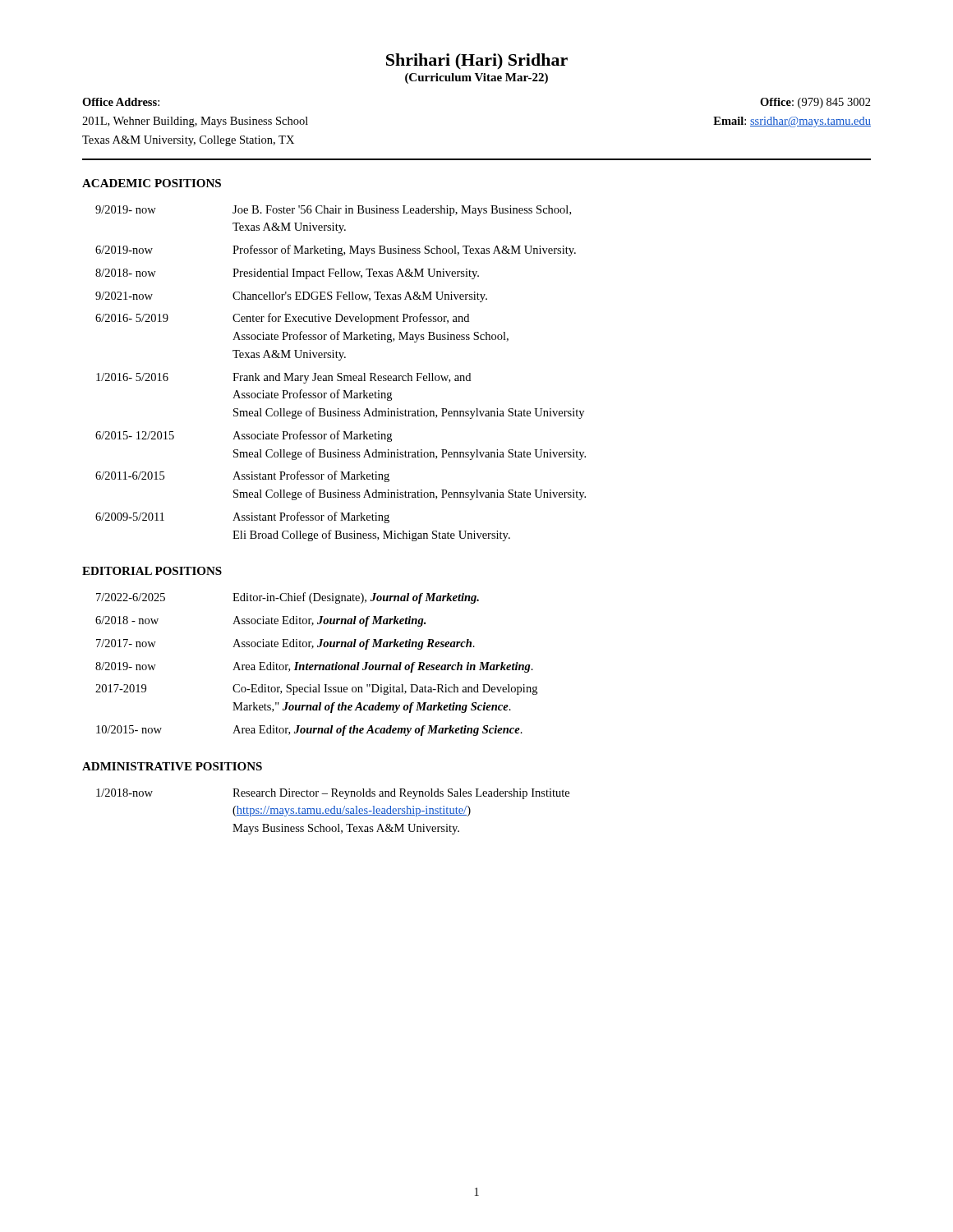The image size is (953, 1232).
Task: Point to "Academic Positions"
Action: tap(152, 183)
